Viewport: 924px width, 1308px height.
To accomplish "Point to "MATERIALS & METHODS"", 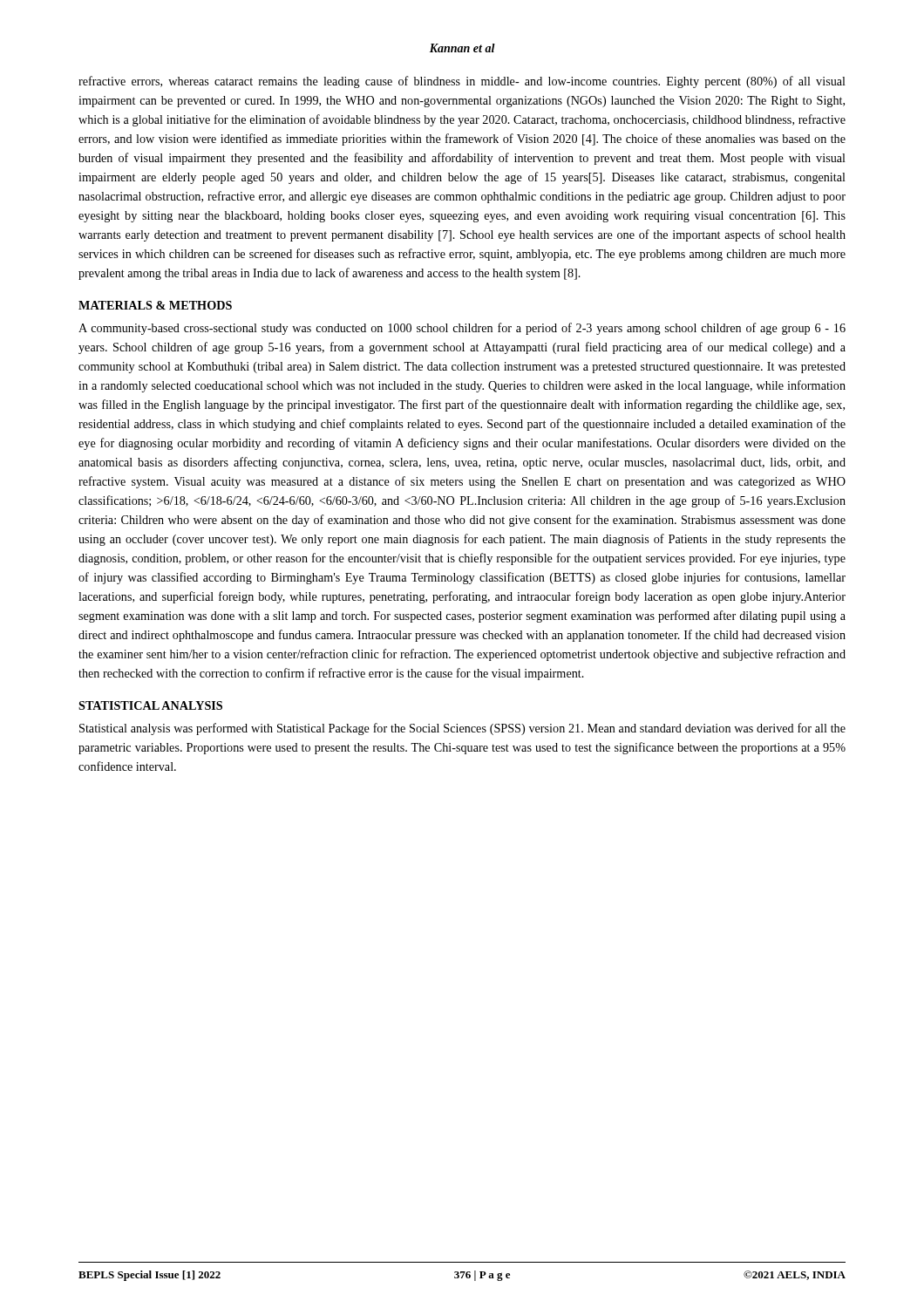I will 155,305.
